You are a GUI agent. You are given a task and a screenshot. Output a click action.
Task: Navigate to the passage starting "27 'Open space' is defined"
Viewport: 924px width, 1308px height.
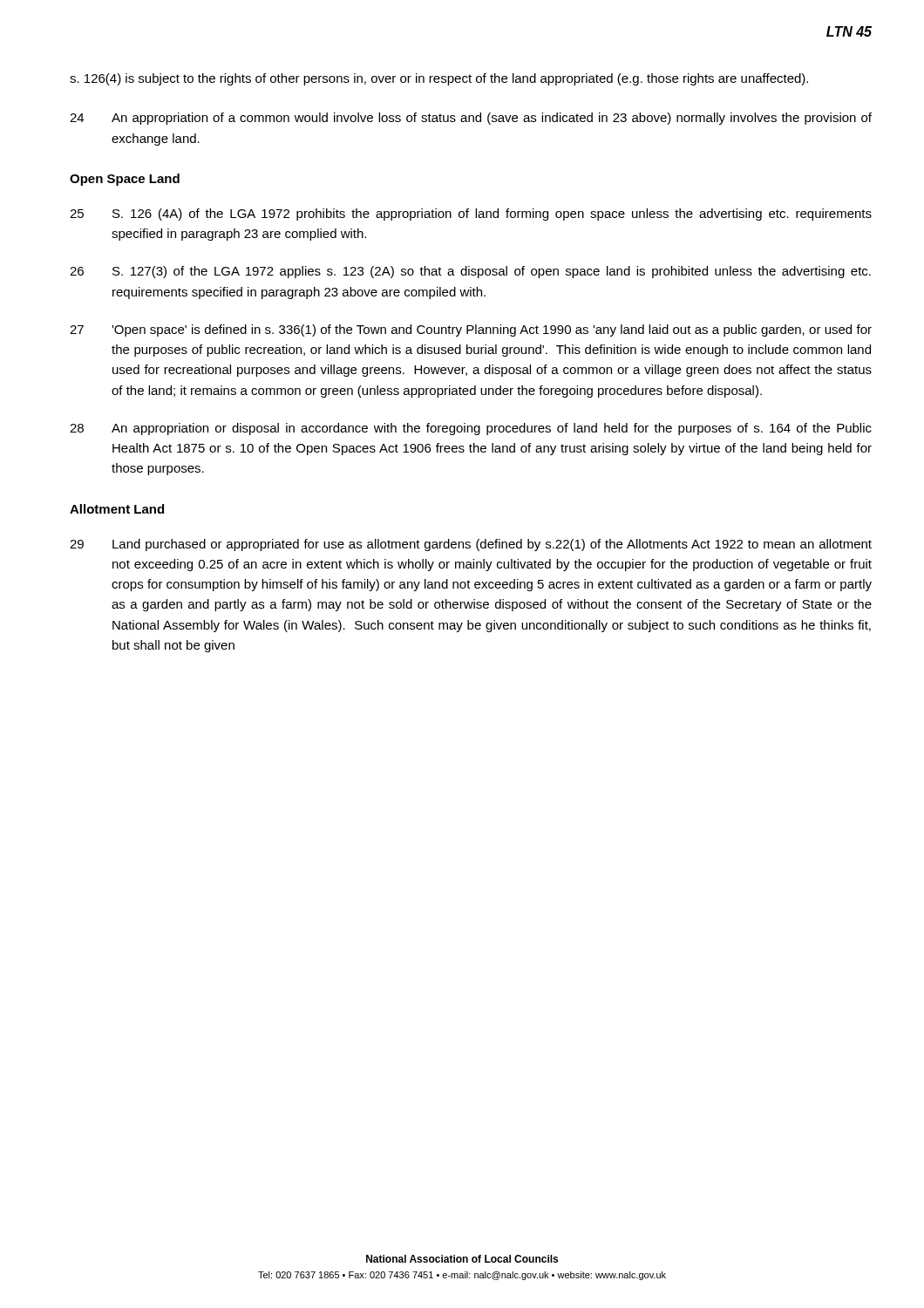tap(471, 359)
